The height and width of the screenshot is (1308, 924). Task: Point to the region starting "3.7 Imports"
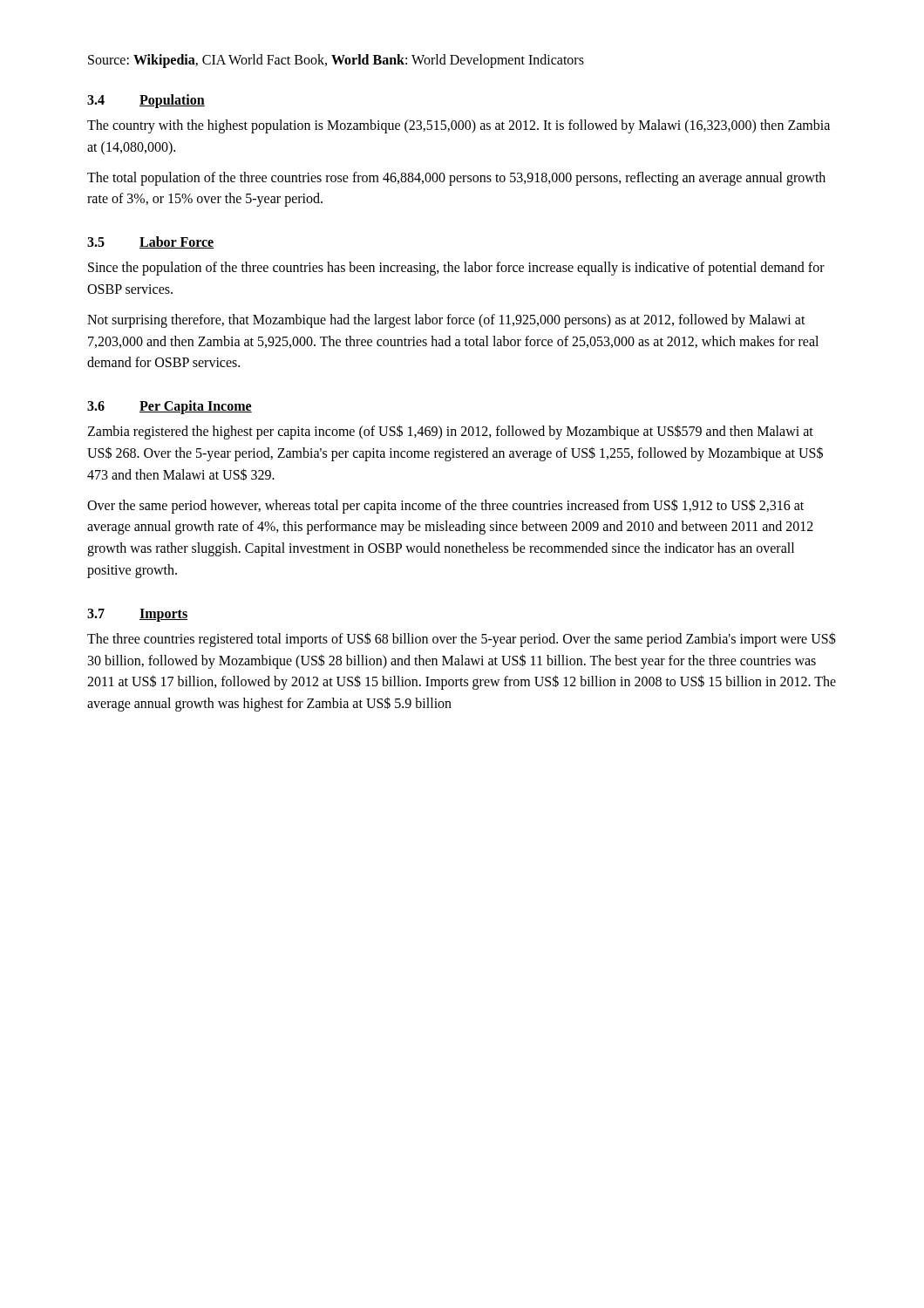click(x=137, y=614)
